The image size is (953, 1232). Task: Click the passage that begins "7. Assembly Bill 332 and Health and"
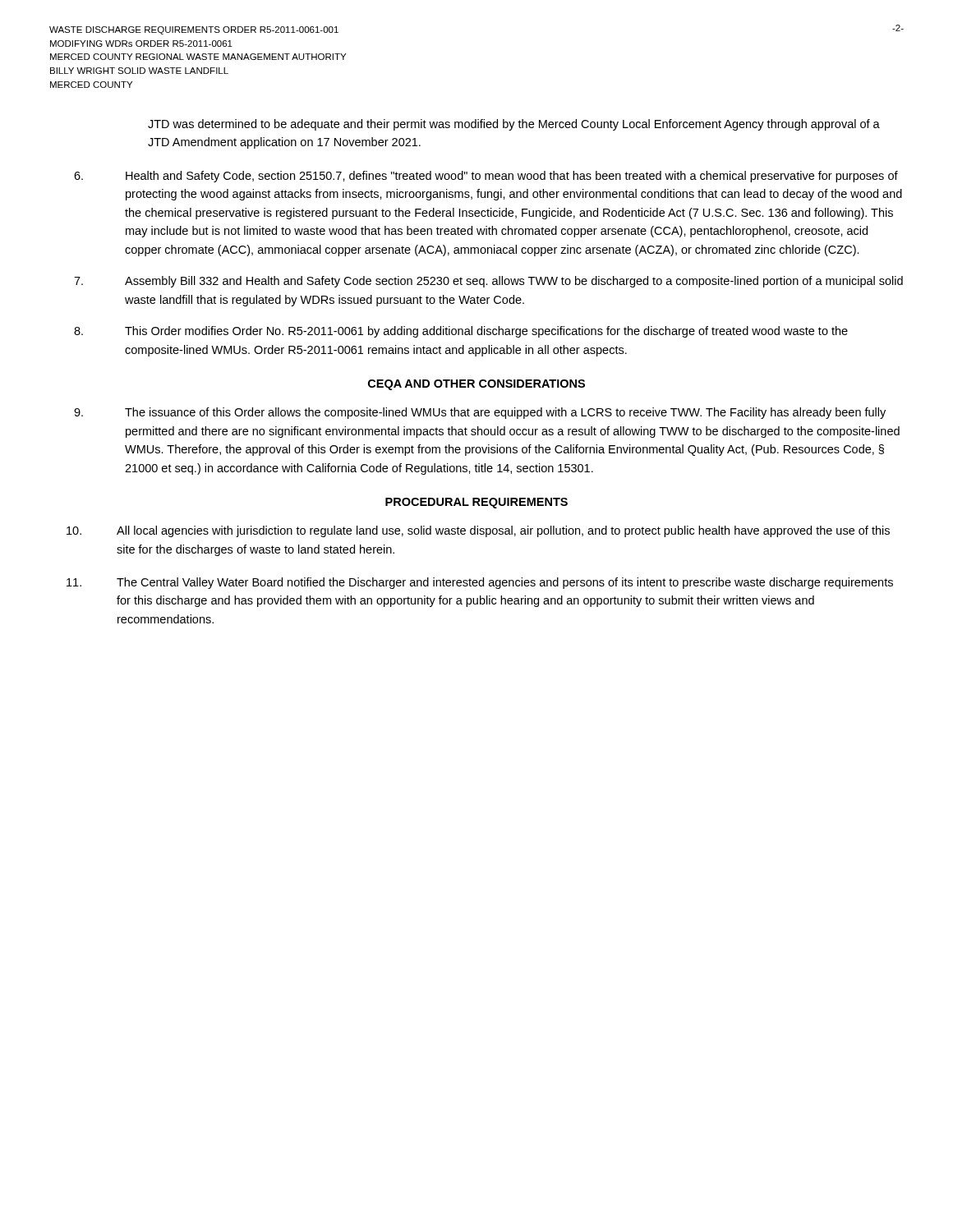[x=476, y=291]
